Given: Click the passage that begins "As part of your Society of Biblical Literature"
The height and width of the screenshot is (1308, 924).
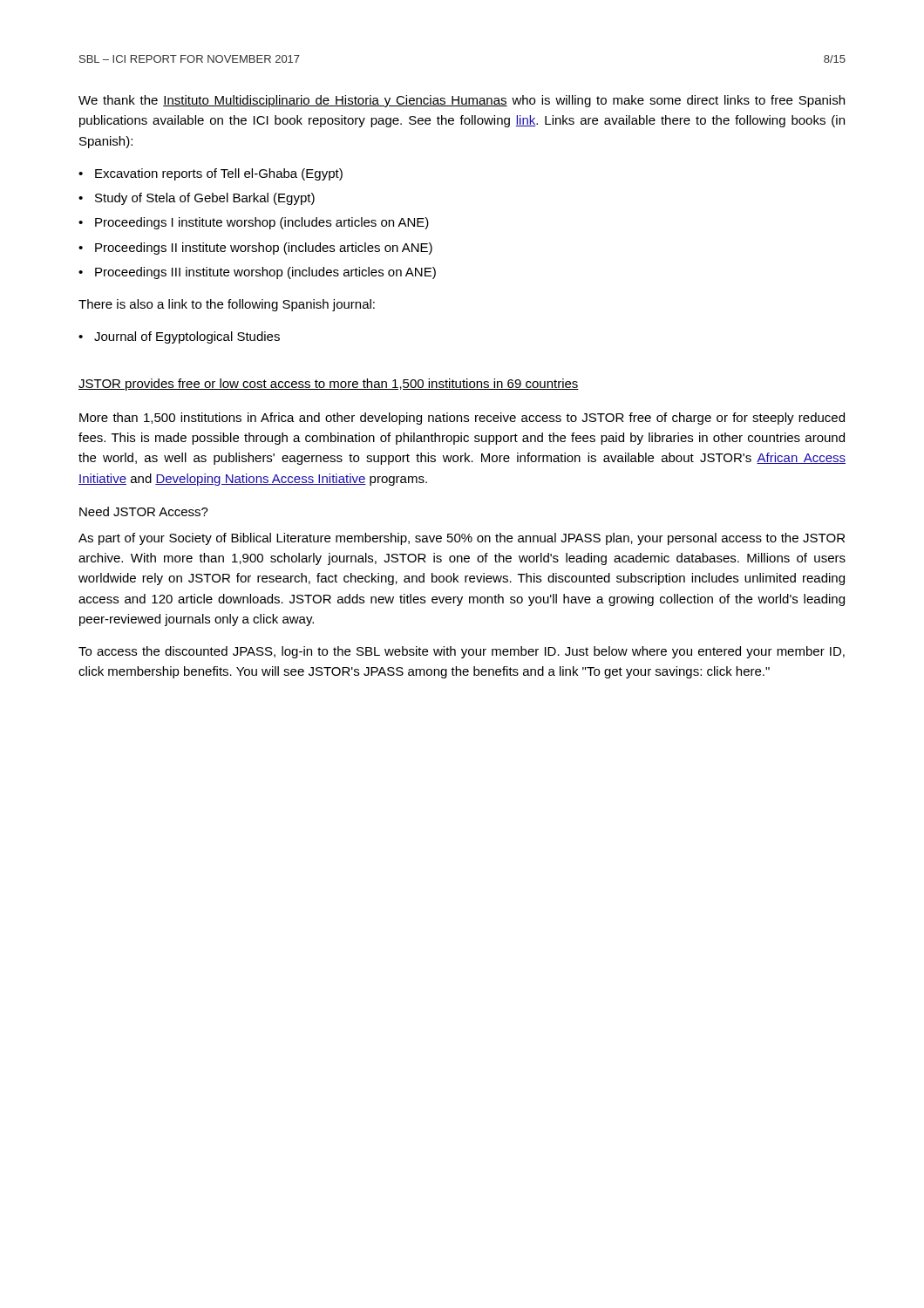Looking at the screenshot, I should pyautogui.click(x=462, y=578).
